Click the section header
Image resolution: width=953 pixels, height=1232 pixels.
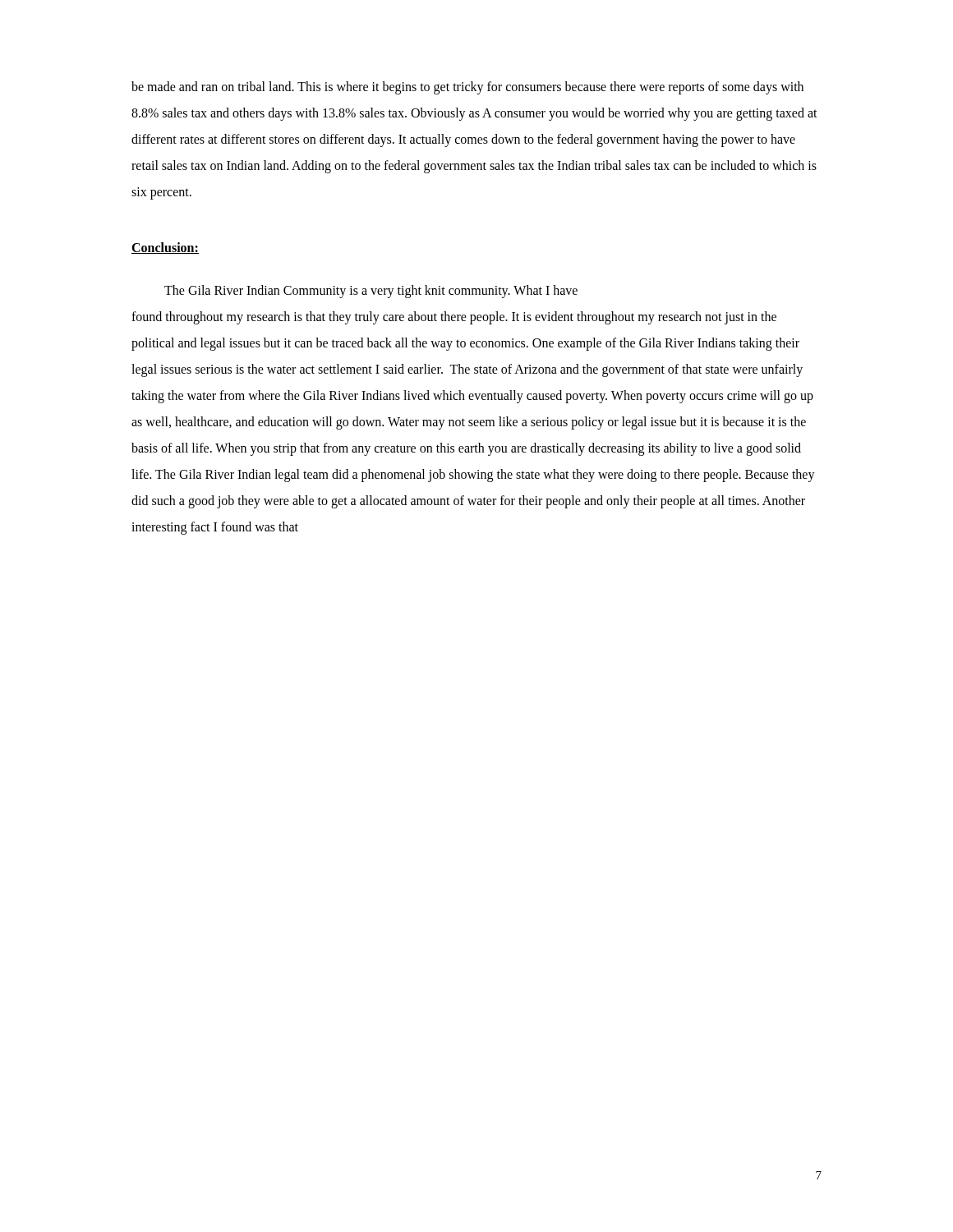(x=165, y=248)
